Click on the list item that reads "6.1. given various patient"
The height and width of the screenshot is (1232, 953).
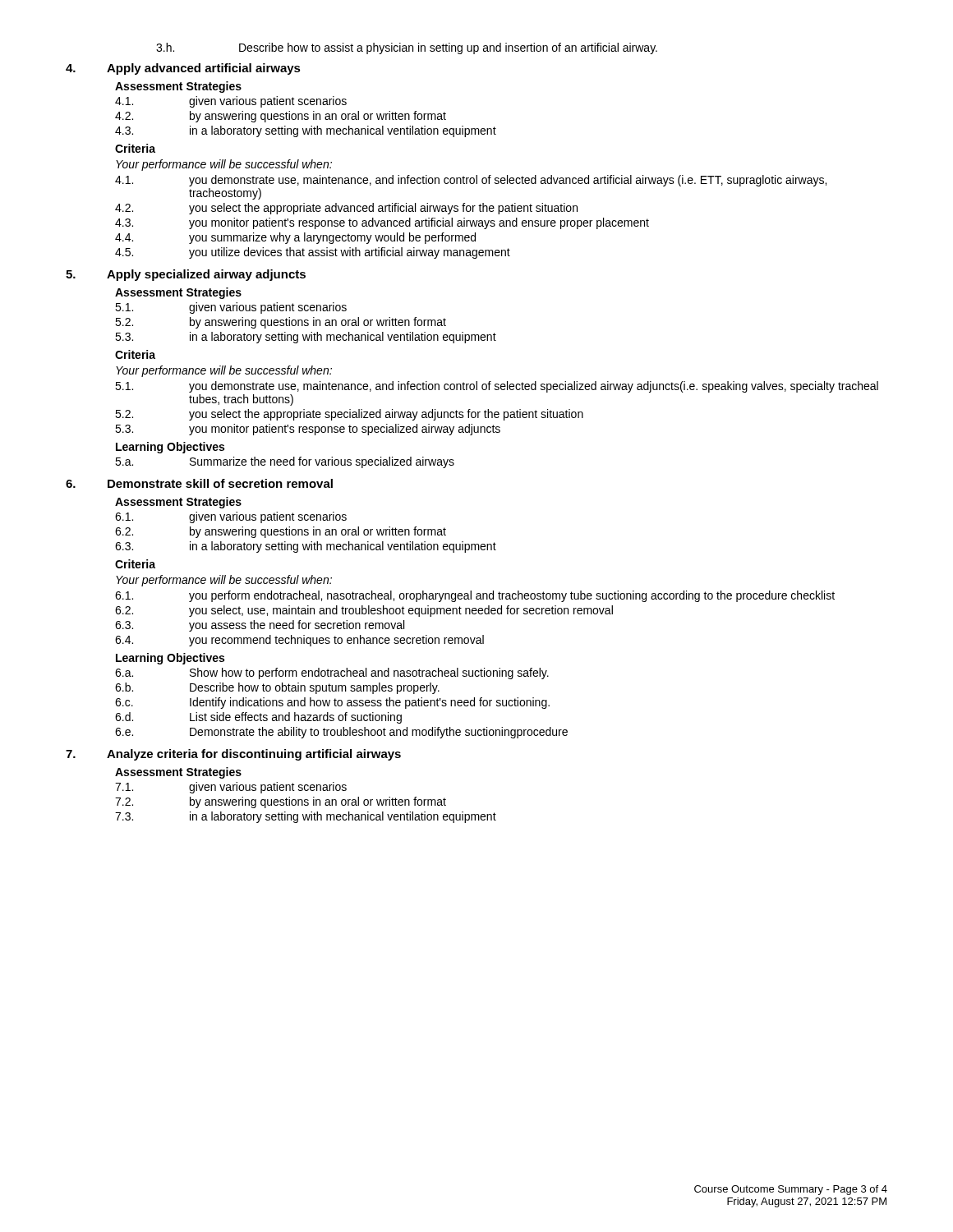231,517
